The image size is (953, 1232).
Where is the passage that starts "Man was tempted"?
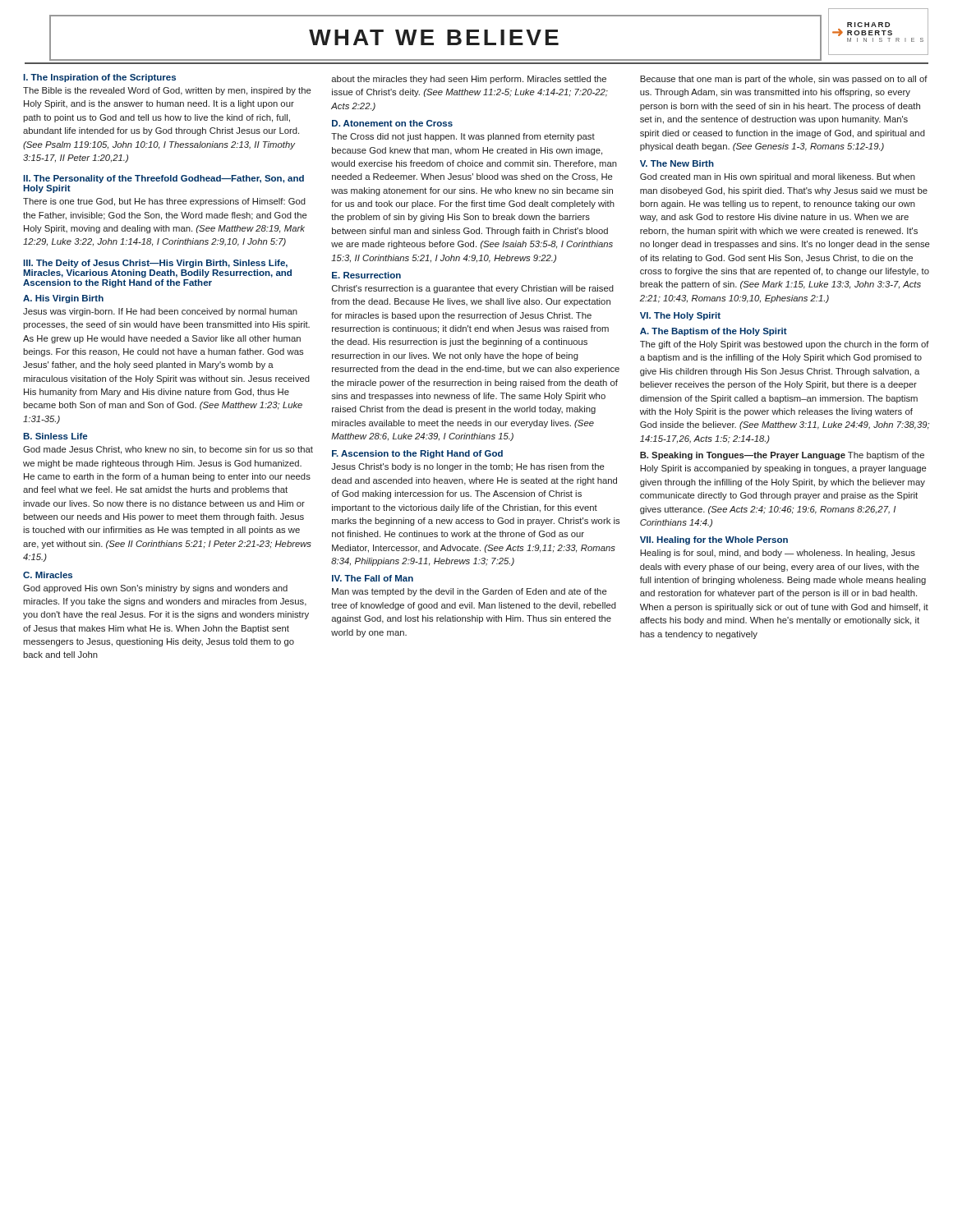coord(474,612)
